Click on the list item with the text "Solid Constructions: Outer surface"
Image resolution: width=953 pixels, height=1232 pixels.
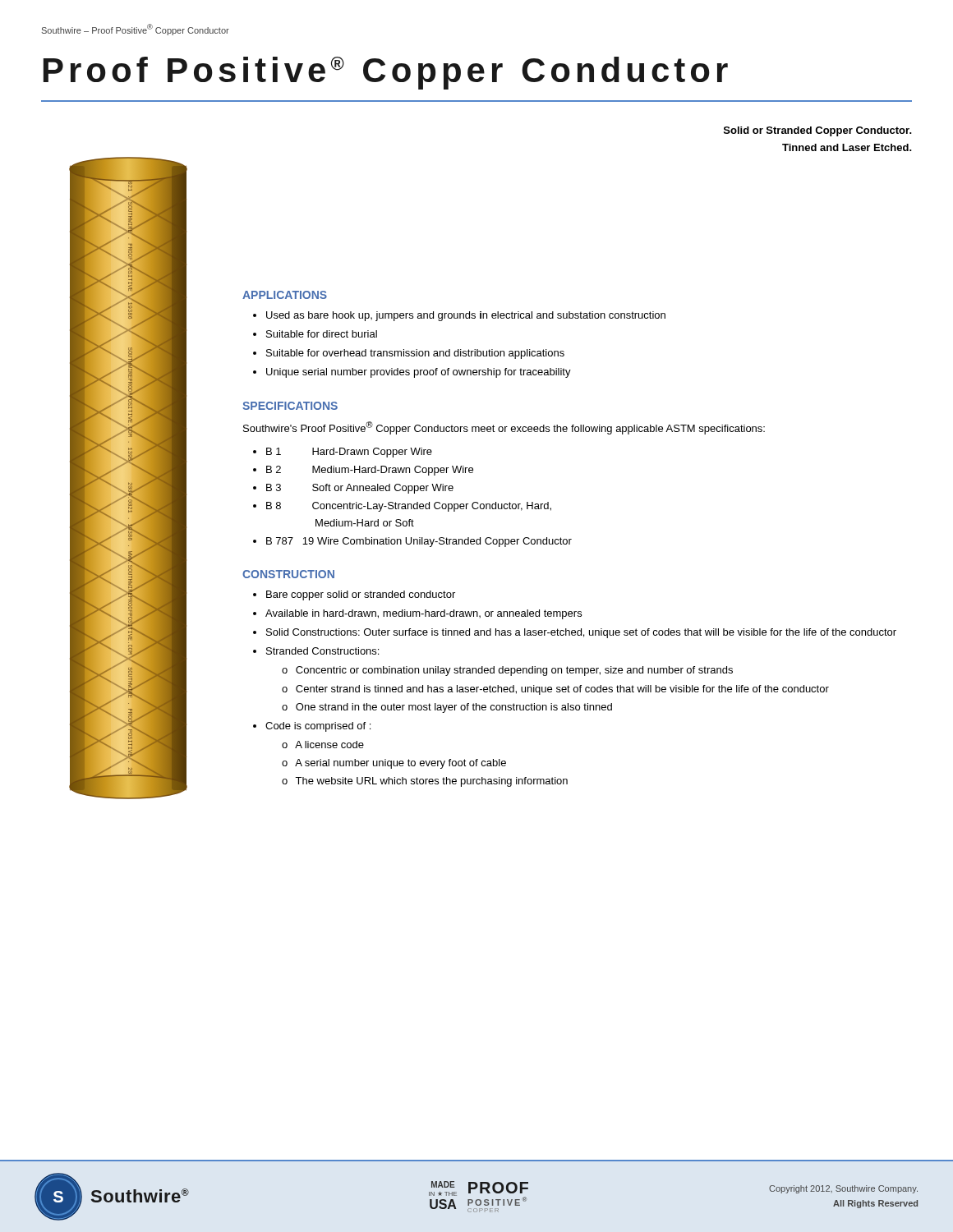click(x=581, y=632)
